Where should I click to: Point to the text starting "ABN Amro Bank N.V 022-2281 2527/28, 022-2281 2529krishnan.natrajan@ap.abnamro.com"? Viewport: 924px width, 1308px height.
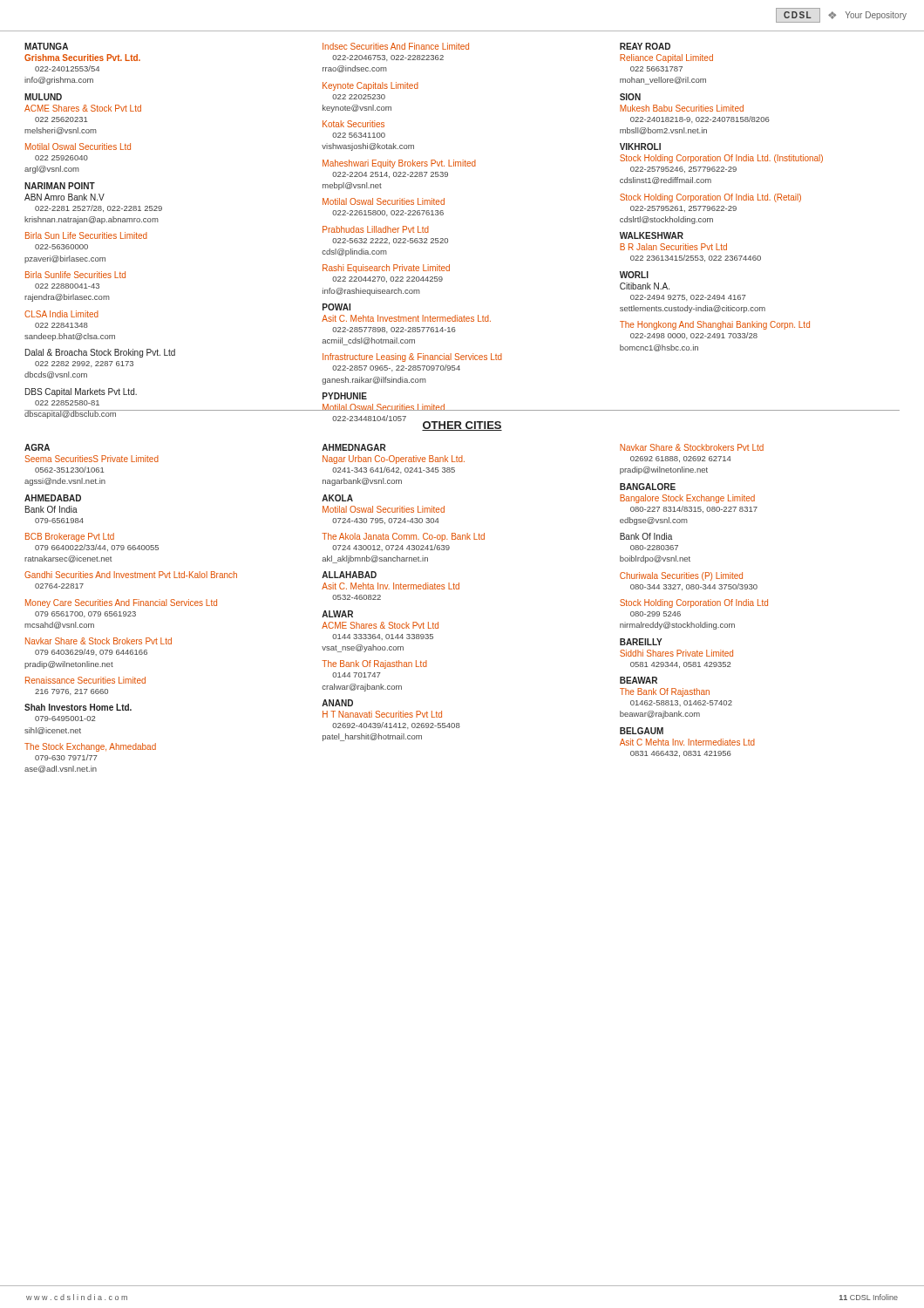coord(93,208)
